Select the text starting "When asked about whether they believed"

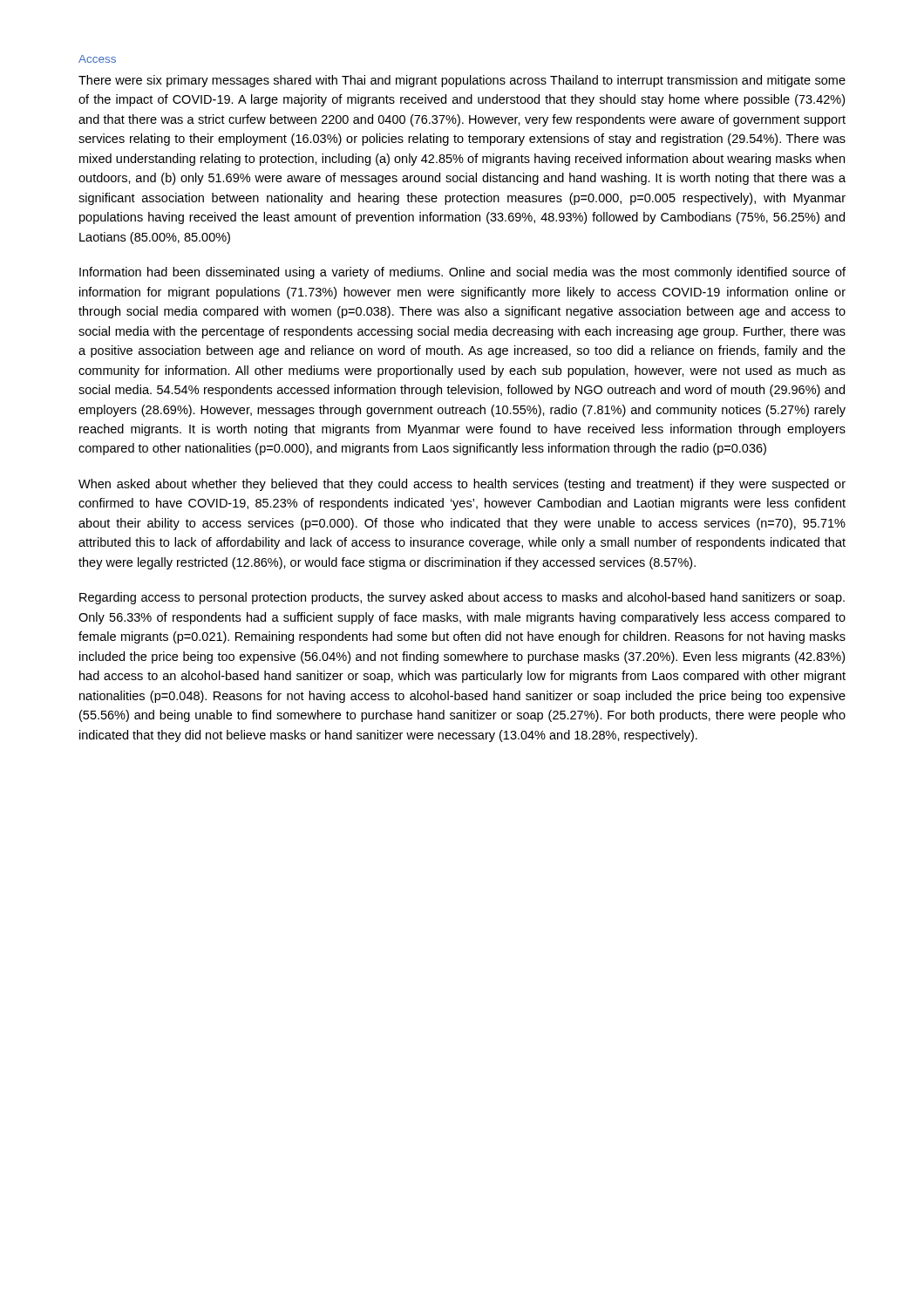(x=462, y=523)
